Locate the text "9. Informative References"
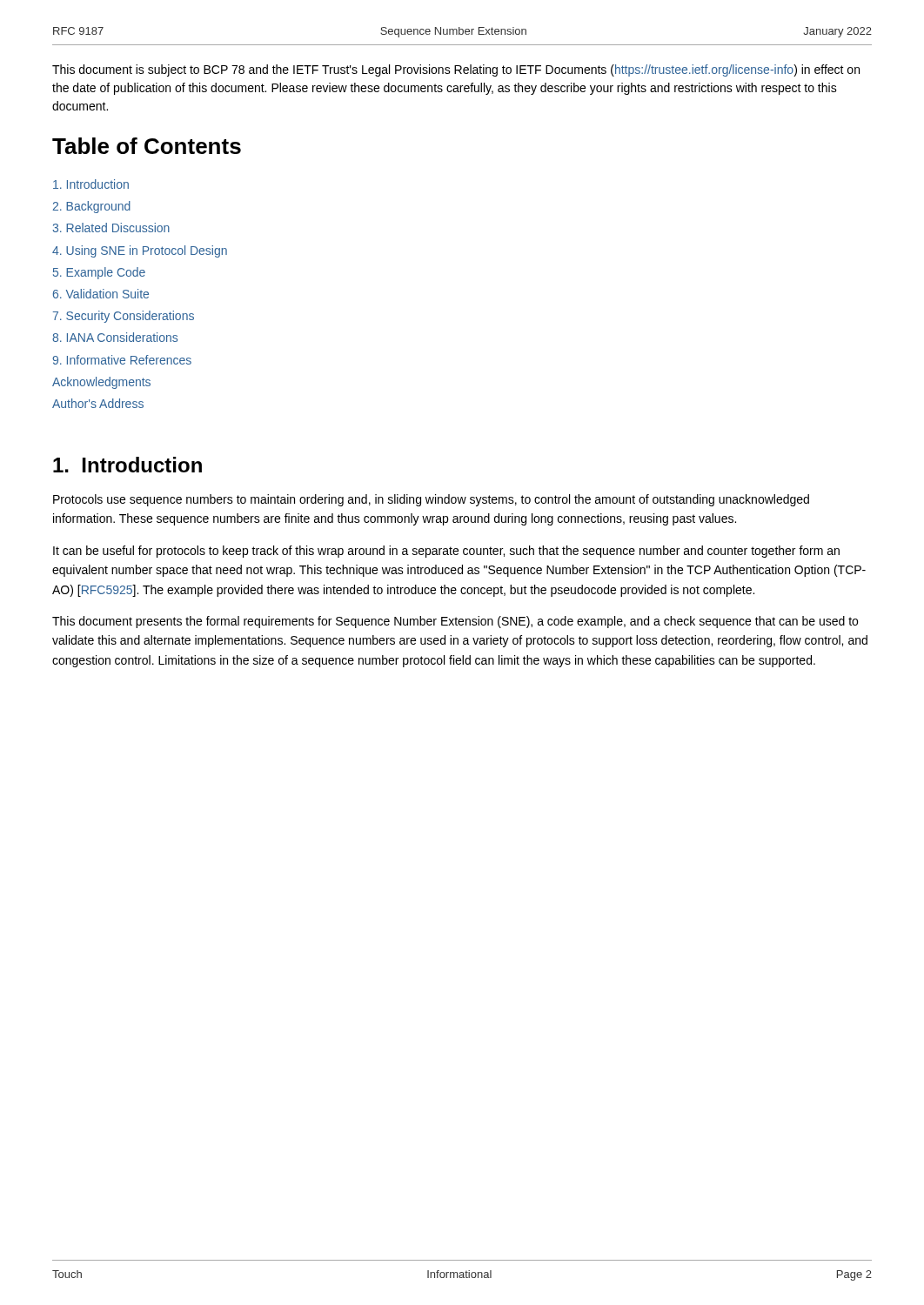Screen dimensions: 1305x924 (122, 360)
